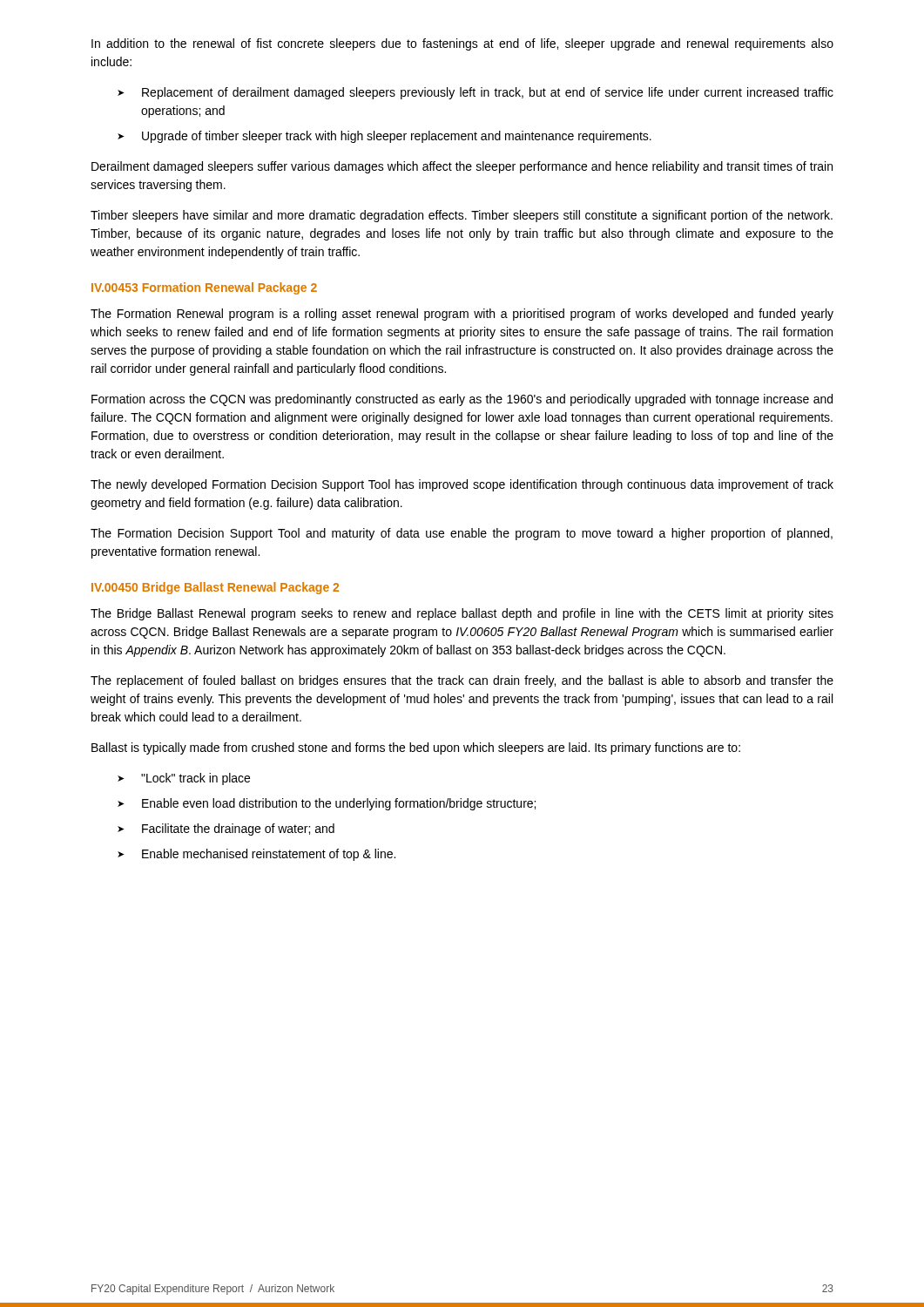Select the list item containing "Enable mechanised reinstatement"
The height and width of the screenshot is (1307, 924).
coord(269,854)
